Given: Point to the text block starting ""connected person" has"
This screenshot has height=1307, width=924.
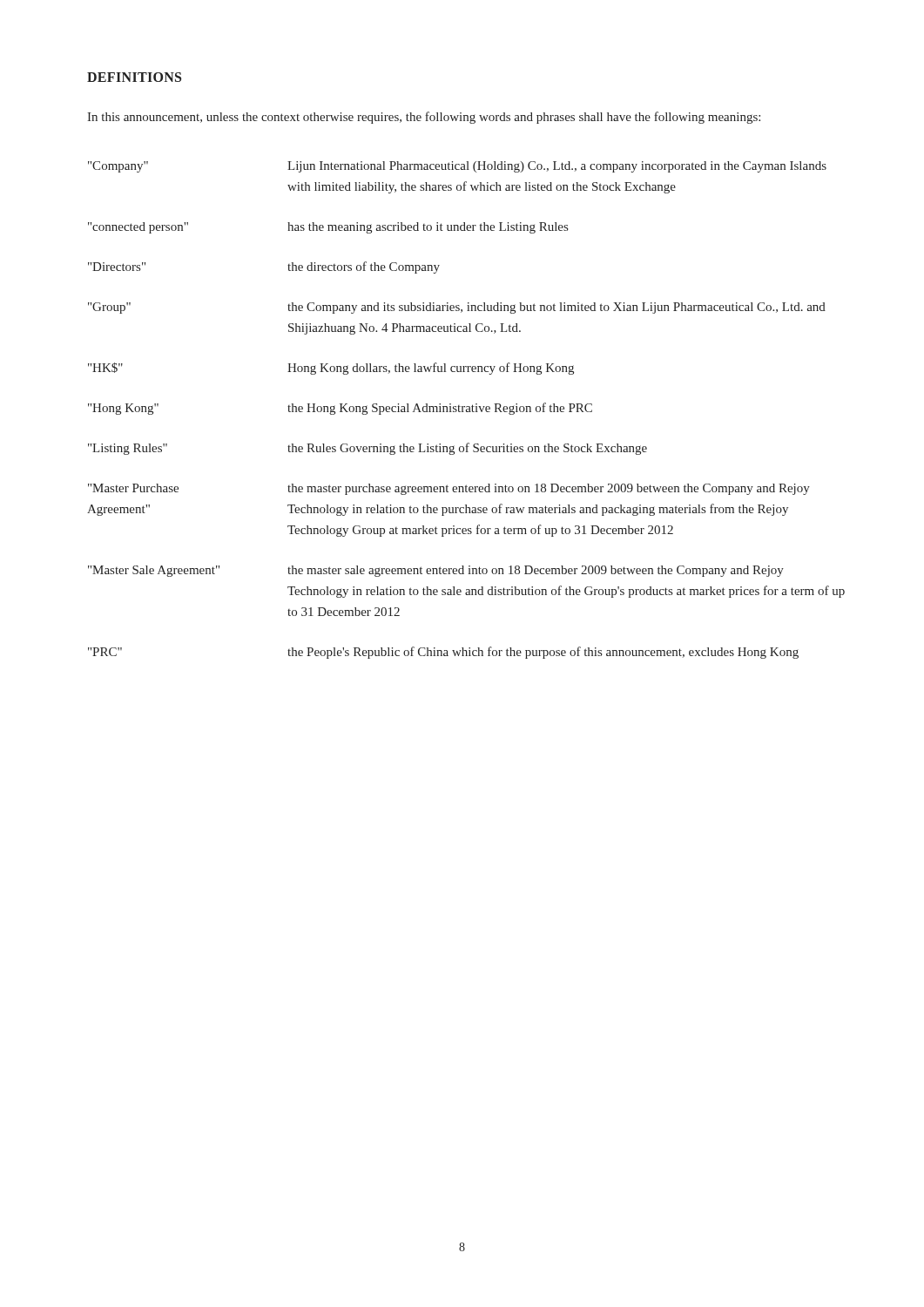Looking at the screenshot, I should 466,236.
